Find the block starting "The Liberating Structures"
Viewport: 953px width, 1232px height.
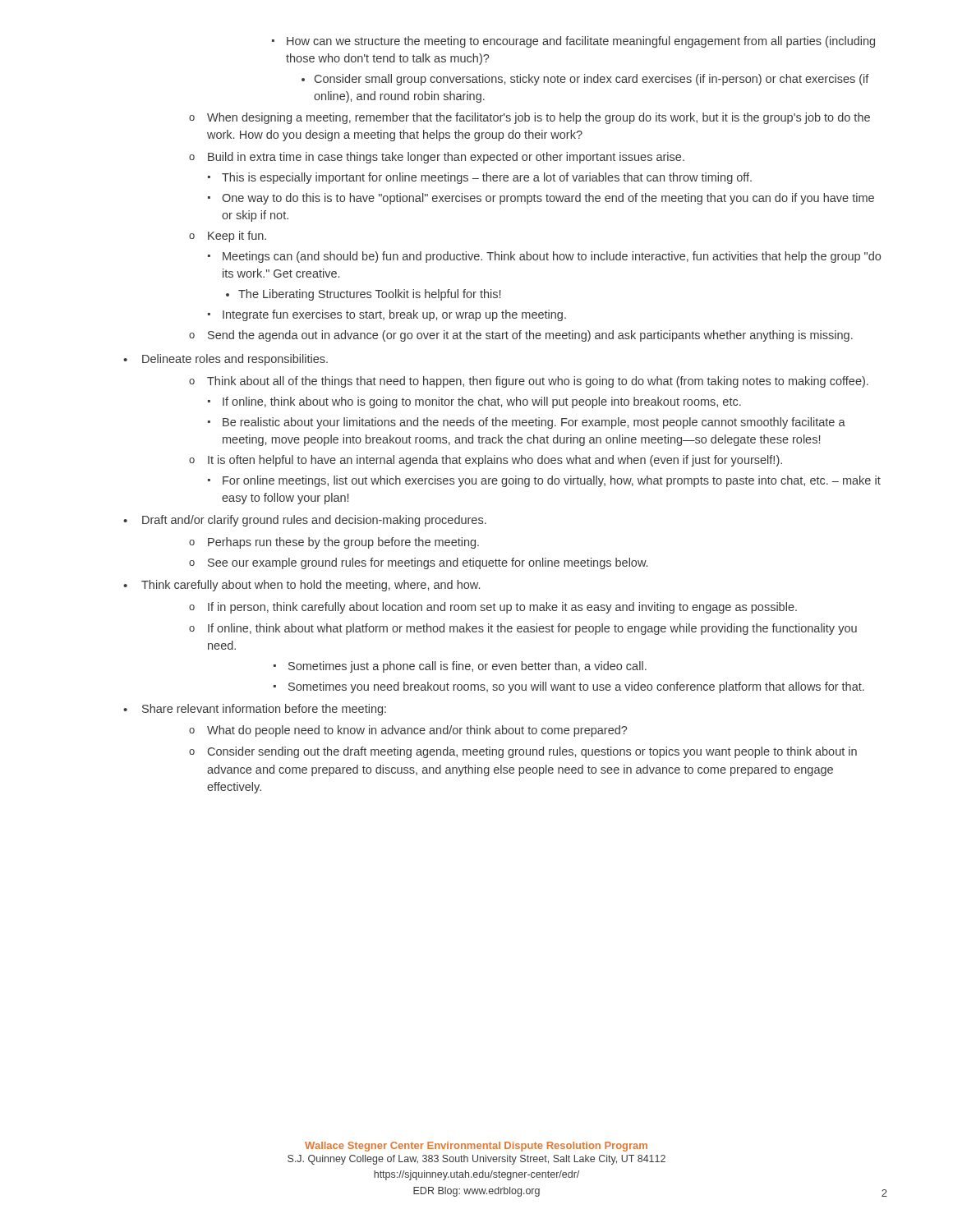coord(370,294)
